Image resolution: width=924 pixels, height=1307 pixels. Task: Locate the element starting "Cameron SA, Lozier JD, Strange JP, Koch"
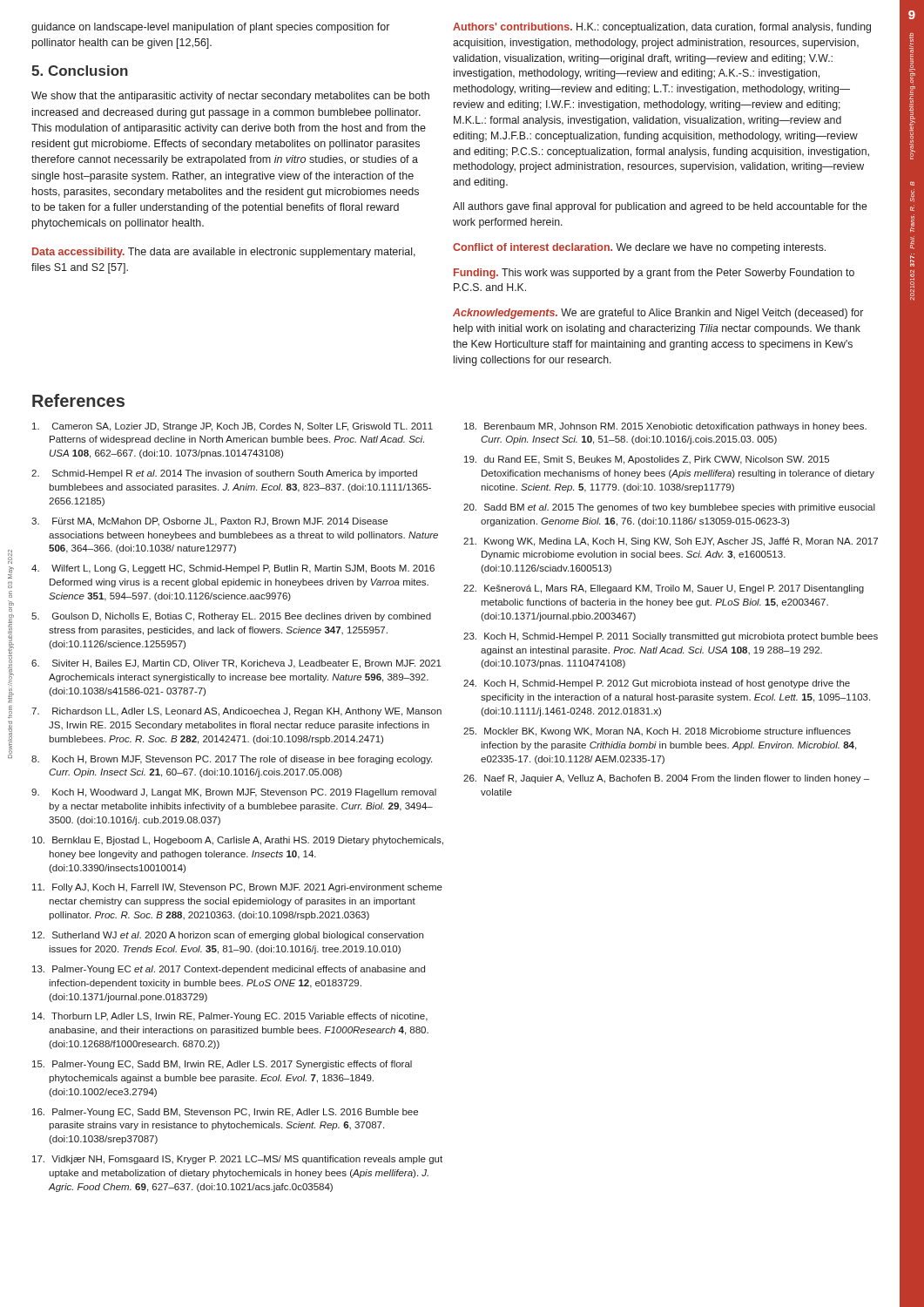[239, 440]
